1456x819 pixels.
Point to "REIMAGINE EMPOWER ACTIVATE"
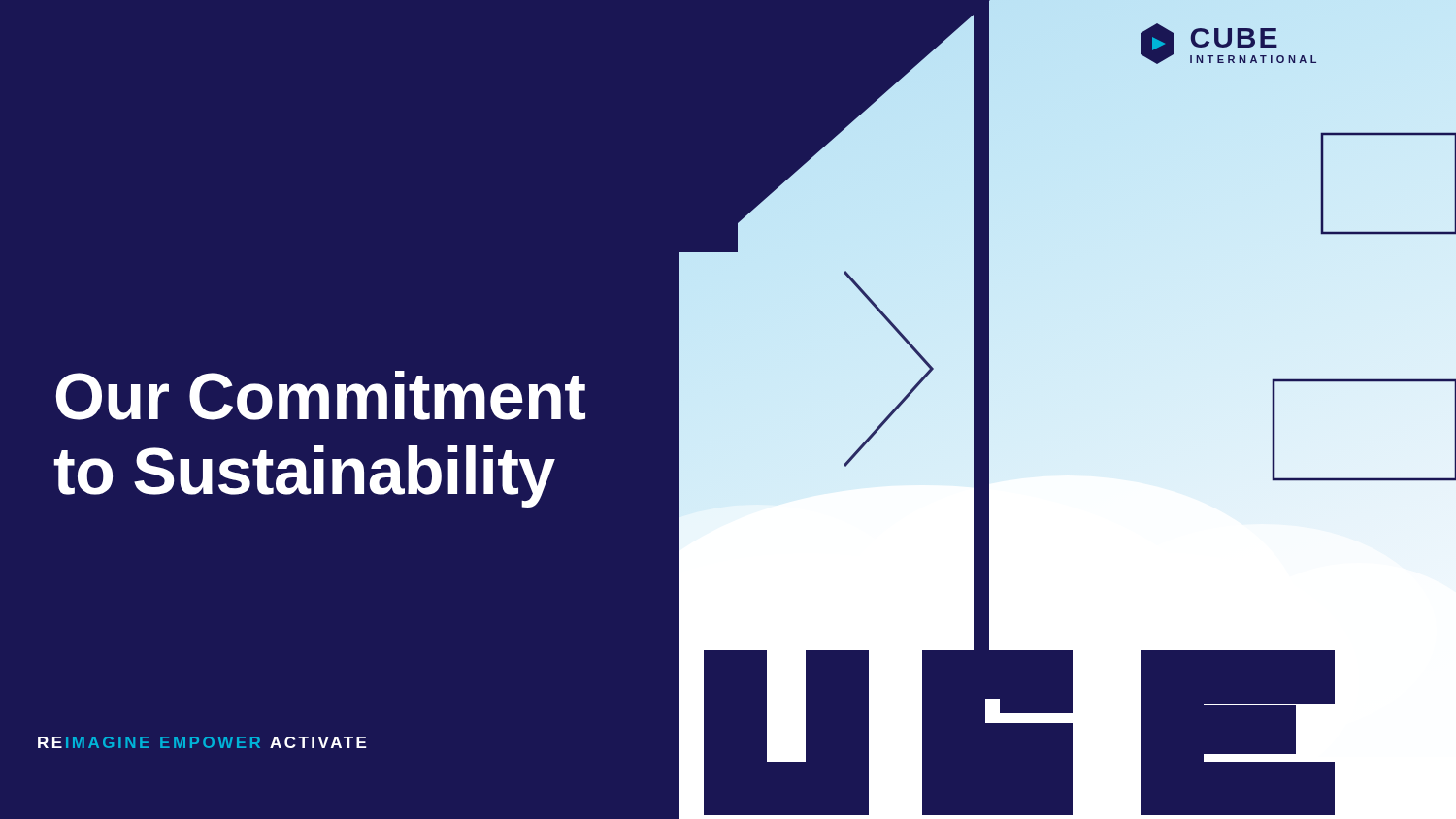click(x=203, y=743)
